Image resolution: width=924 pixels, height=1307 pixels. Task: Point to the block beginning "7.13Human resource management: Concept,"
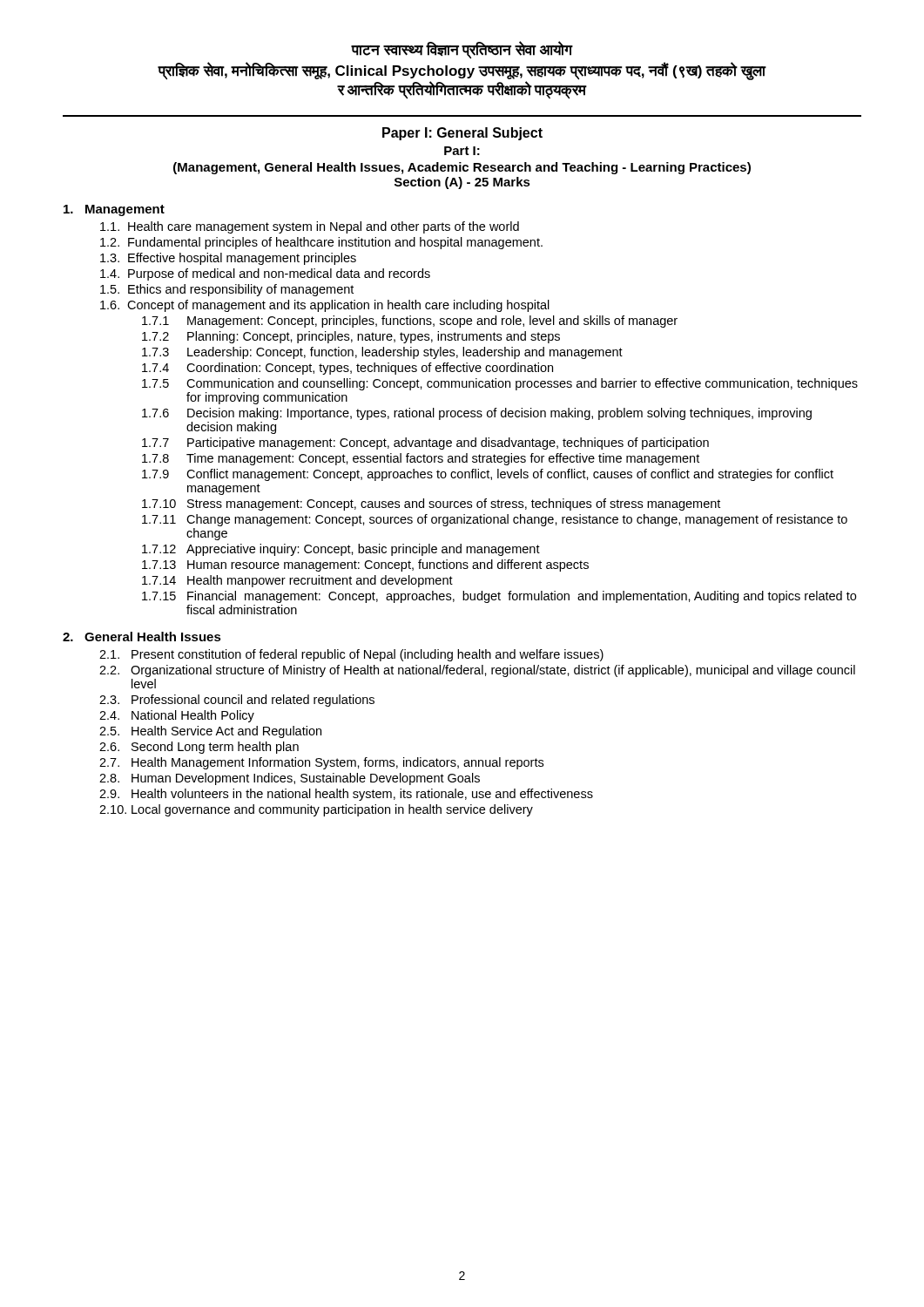coord(365,565)
